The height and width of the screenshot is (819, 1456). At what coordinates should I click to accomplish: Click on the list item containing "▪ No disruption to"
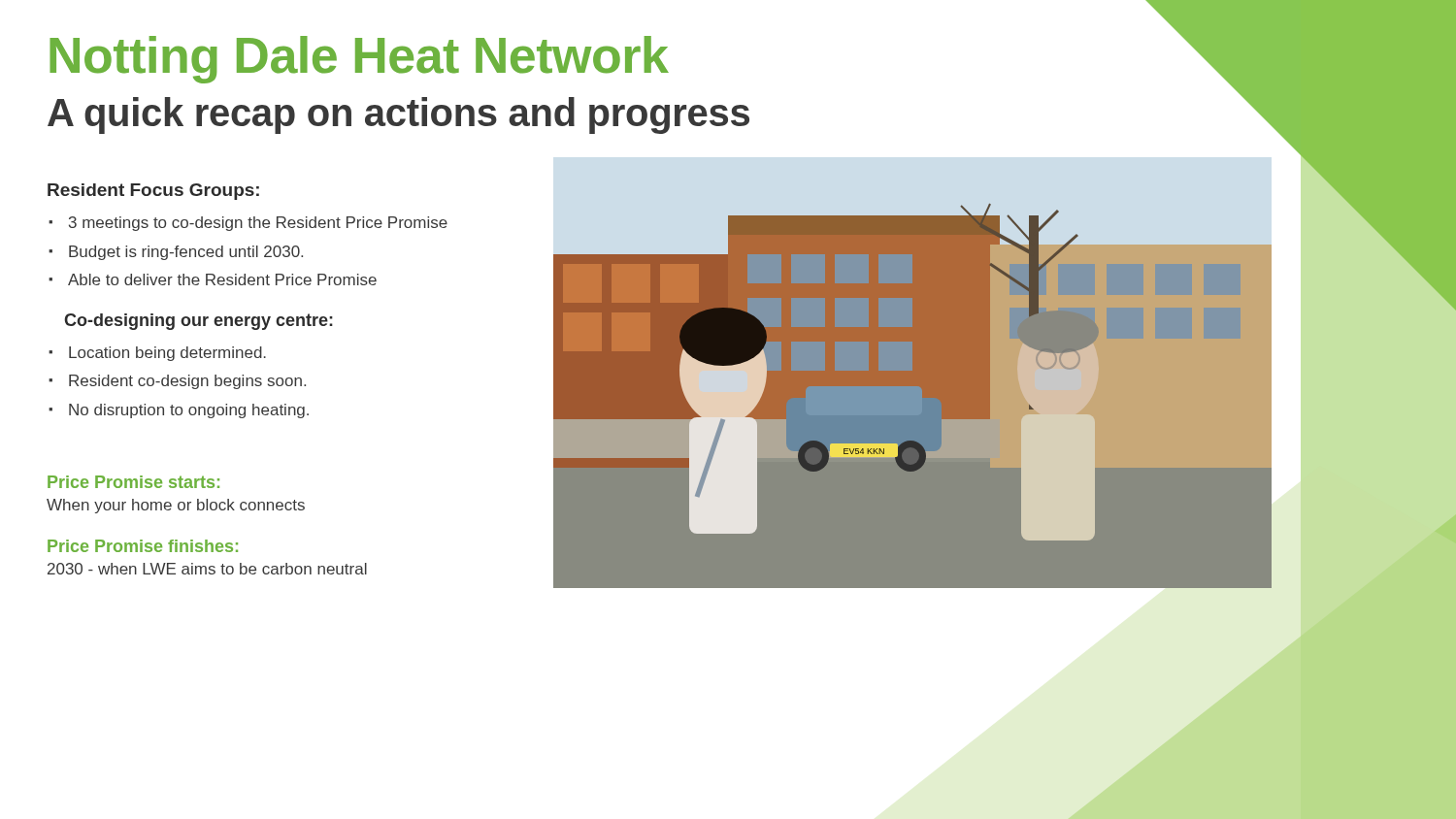(179, 409)
